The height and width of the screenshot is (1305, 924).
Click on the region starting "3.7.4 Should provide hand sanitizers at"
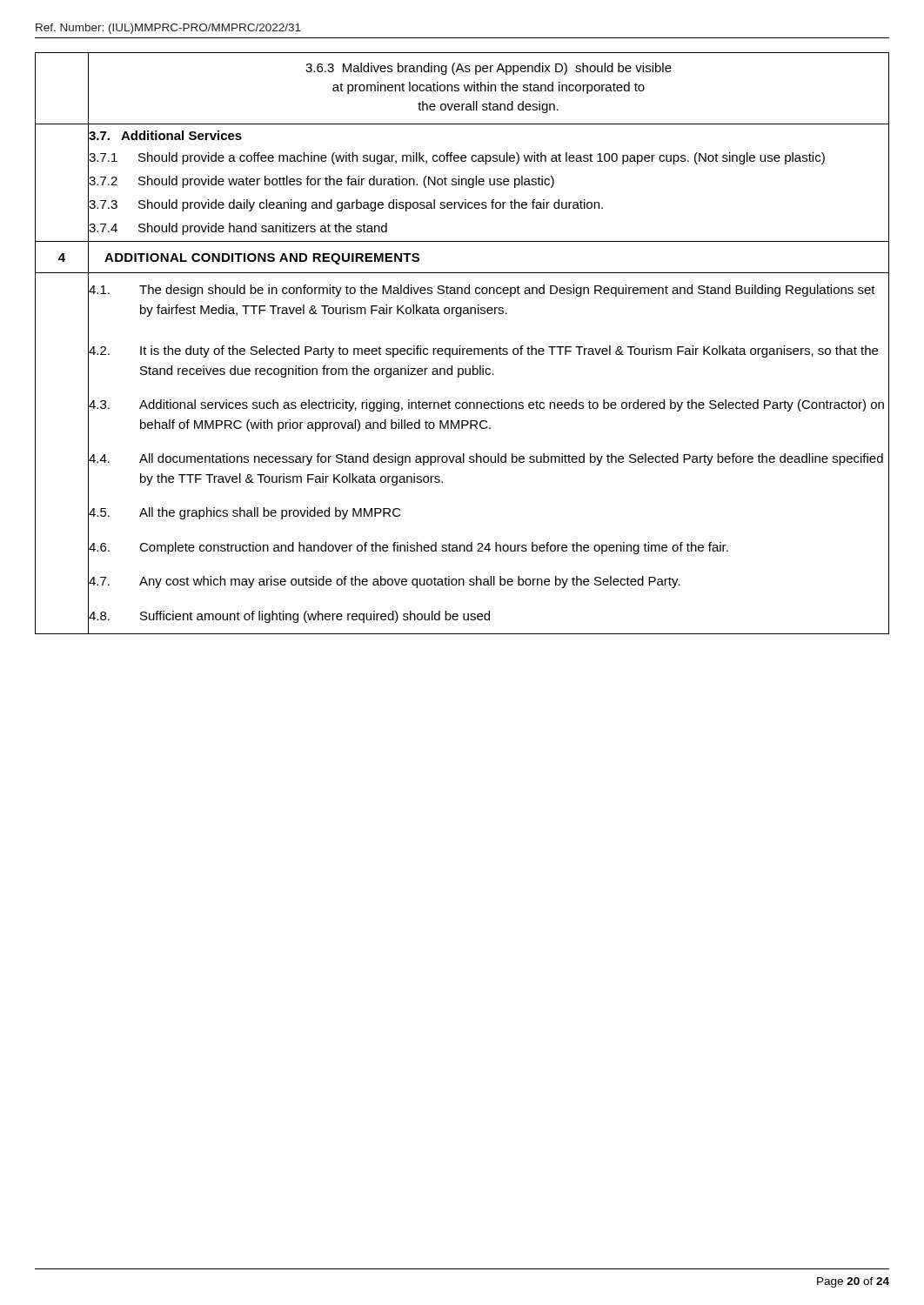253,227
